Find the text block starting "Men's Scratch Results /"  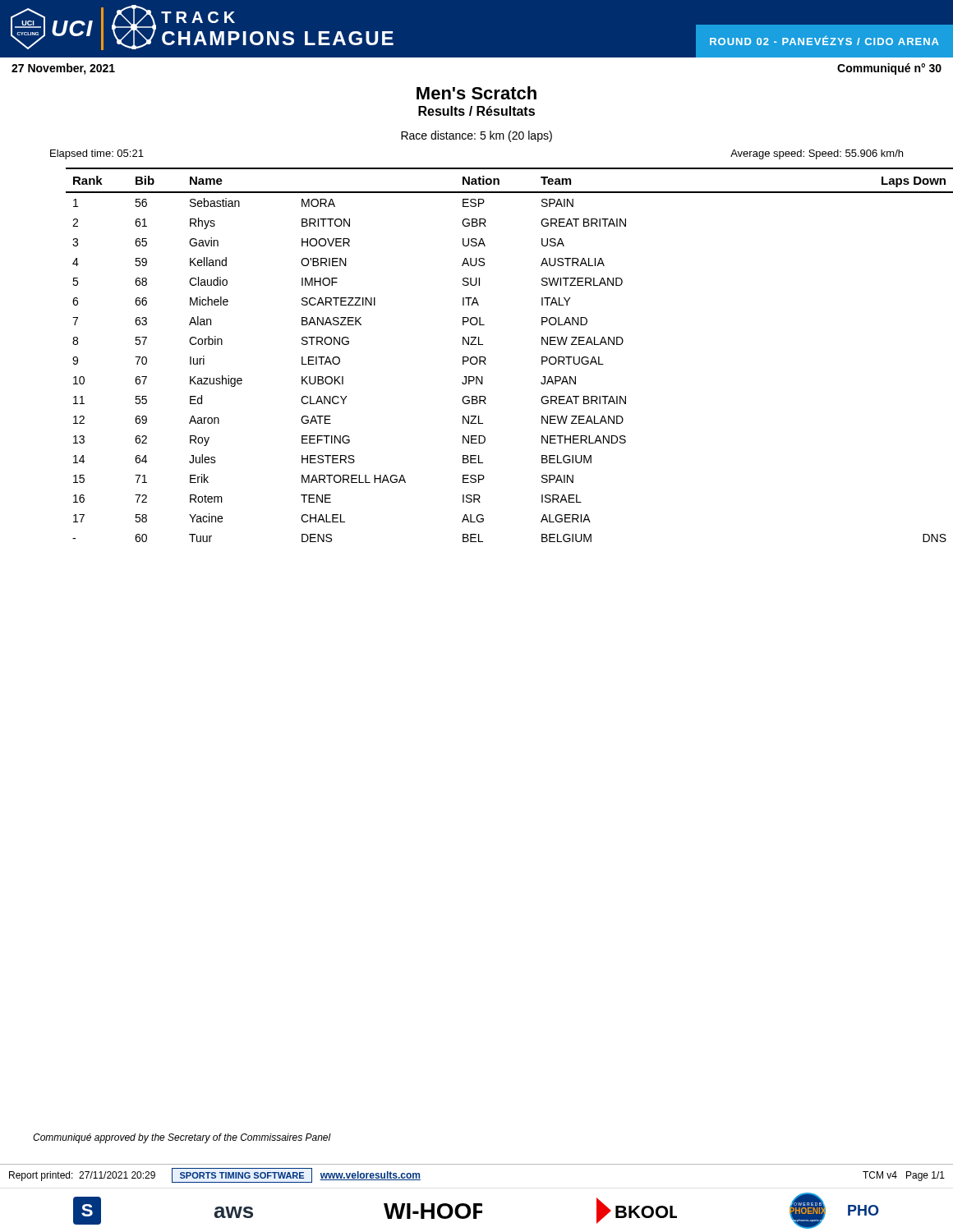tap(476, 101)
